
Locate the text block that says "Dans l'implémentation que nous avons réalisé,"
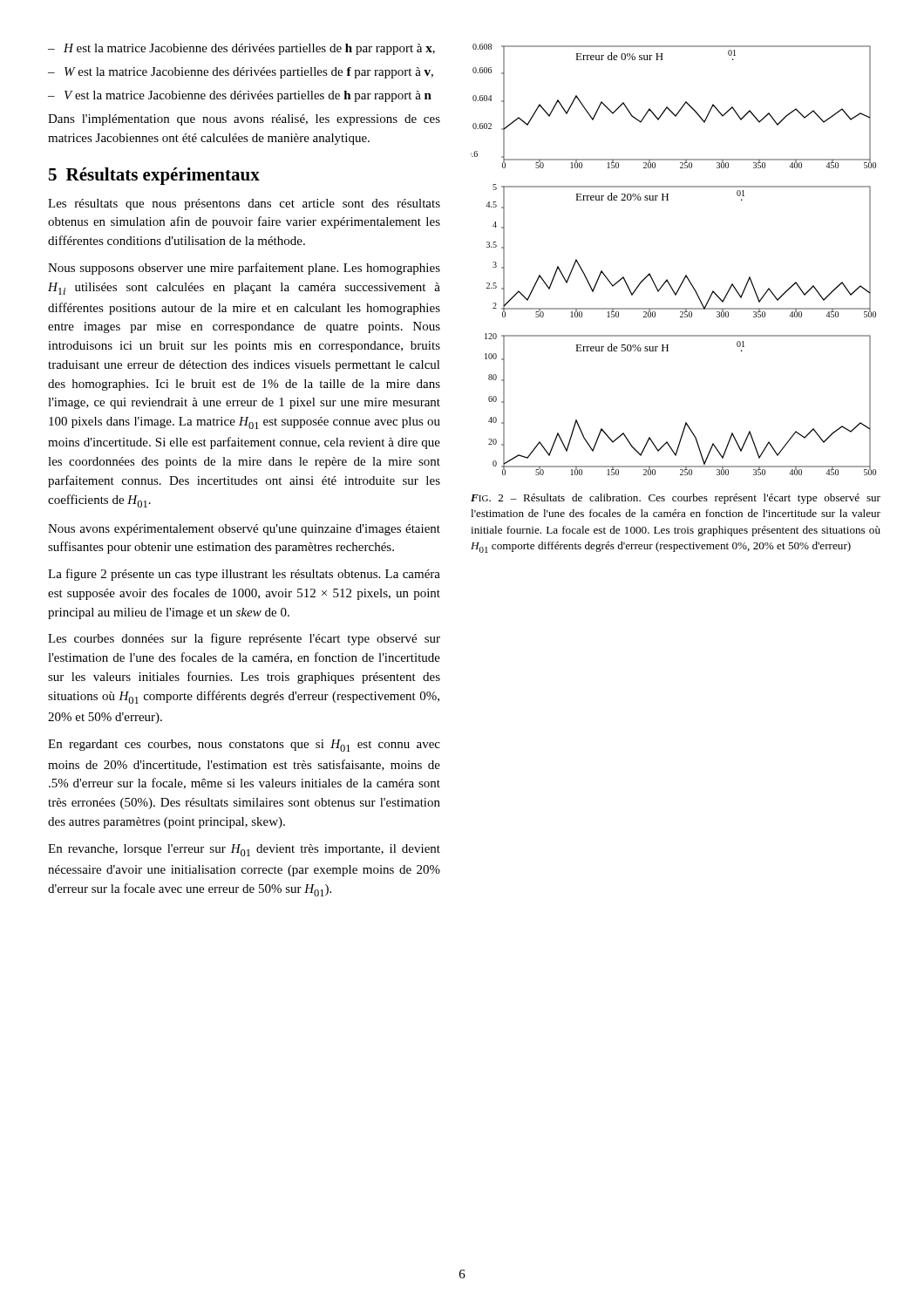244,129
